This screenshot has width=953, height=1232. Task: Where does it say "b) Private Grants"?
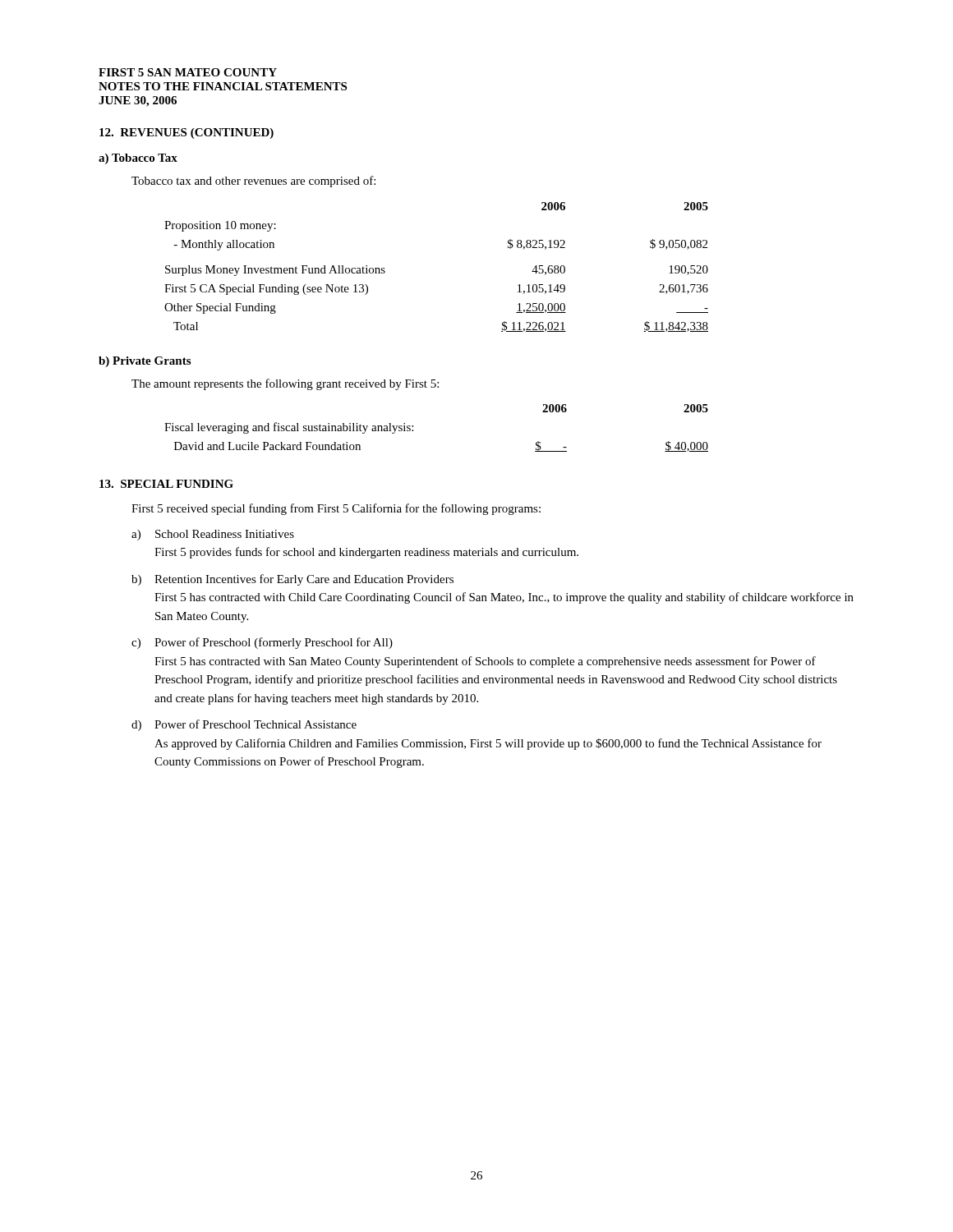pos(145,360)
